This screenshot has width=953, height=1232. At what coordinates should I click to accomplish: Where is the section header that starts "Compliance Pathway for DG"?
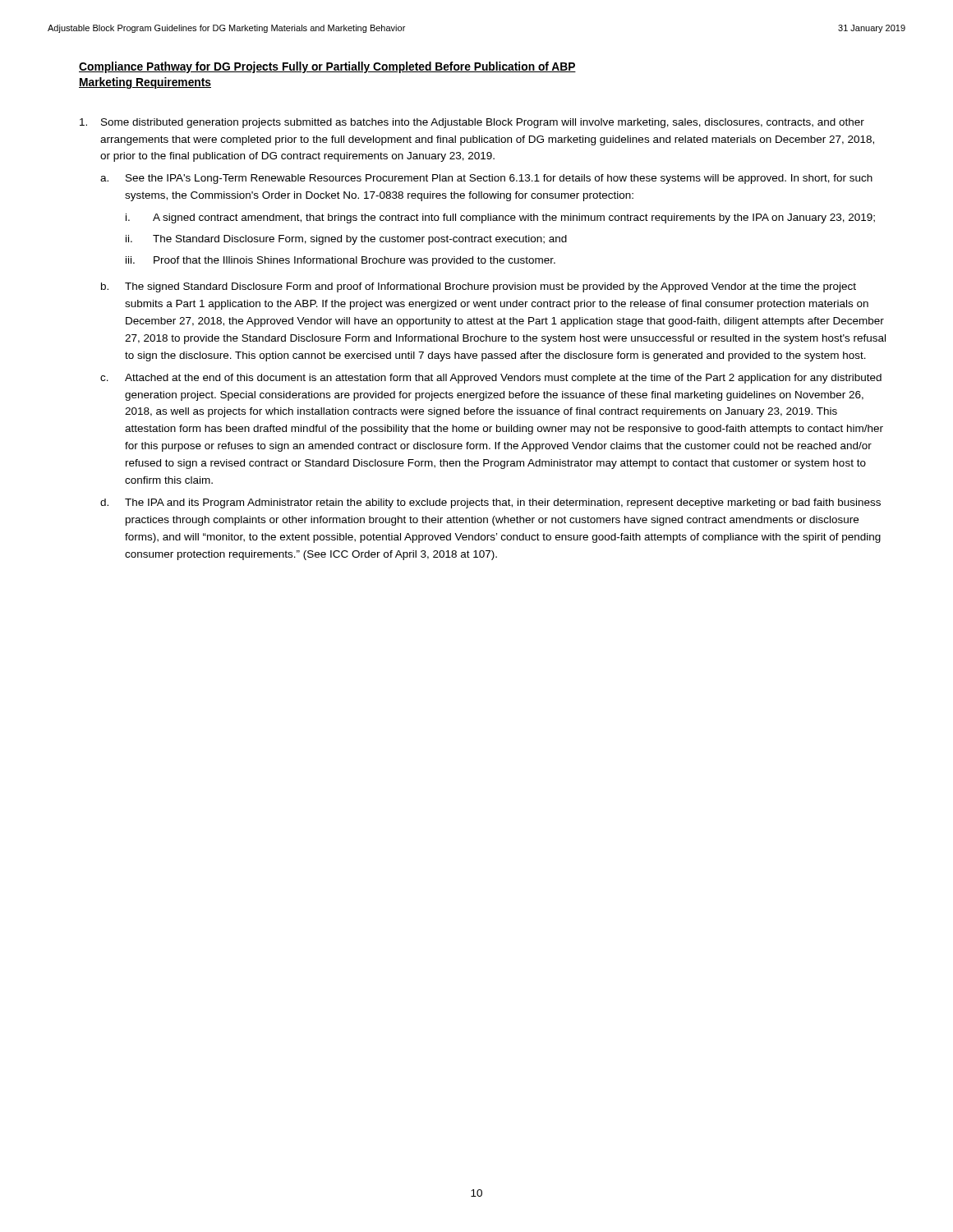[x=327, y=75]
